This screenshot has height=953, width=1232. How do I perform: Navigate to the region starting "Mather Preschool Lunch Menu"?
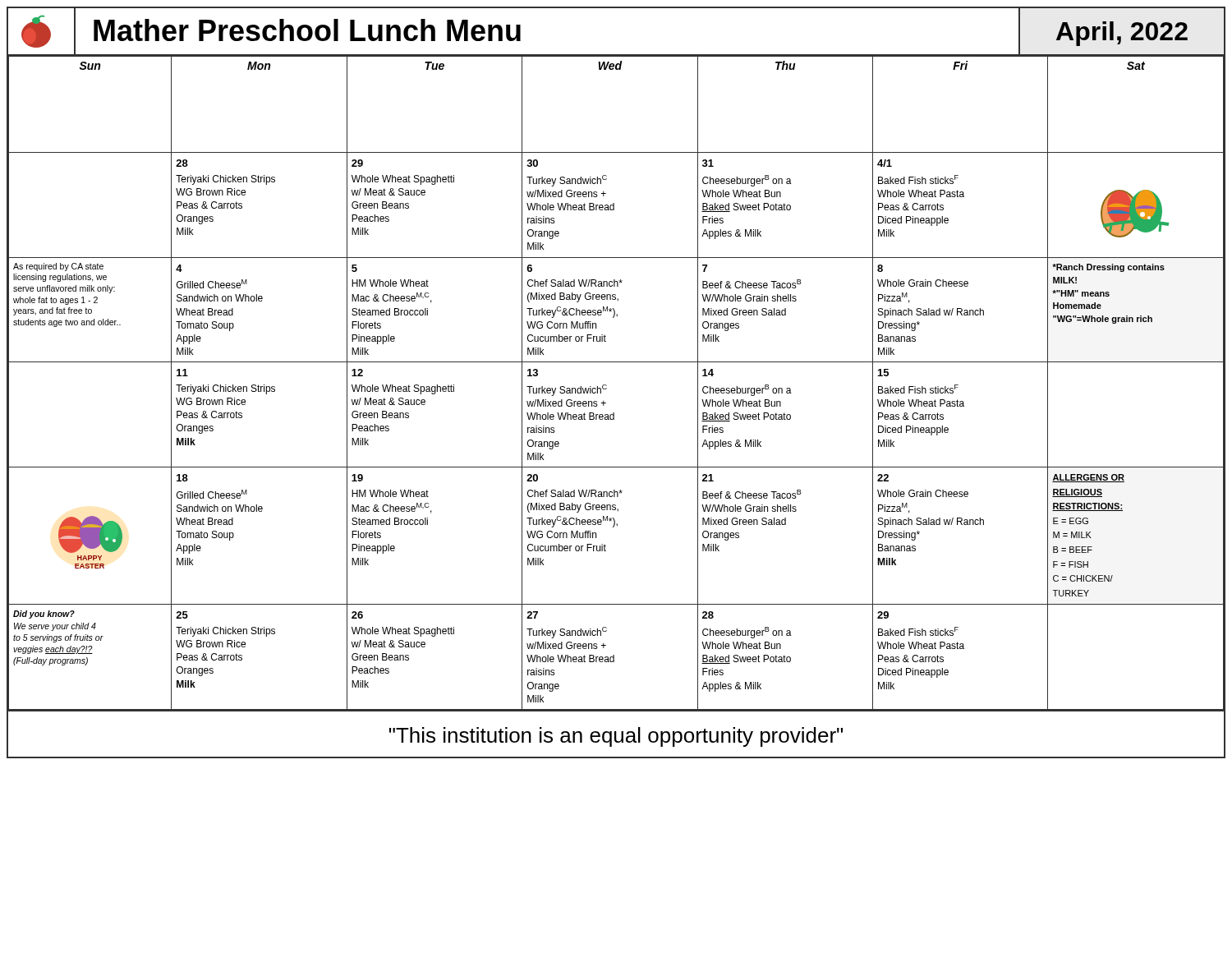307,31
